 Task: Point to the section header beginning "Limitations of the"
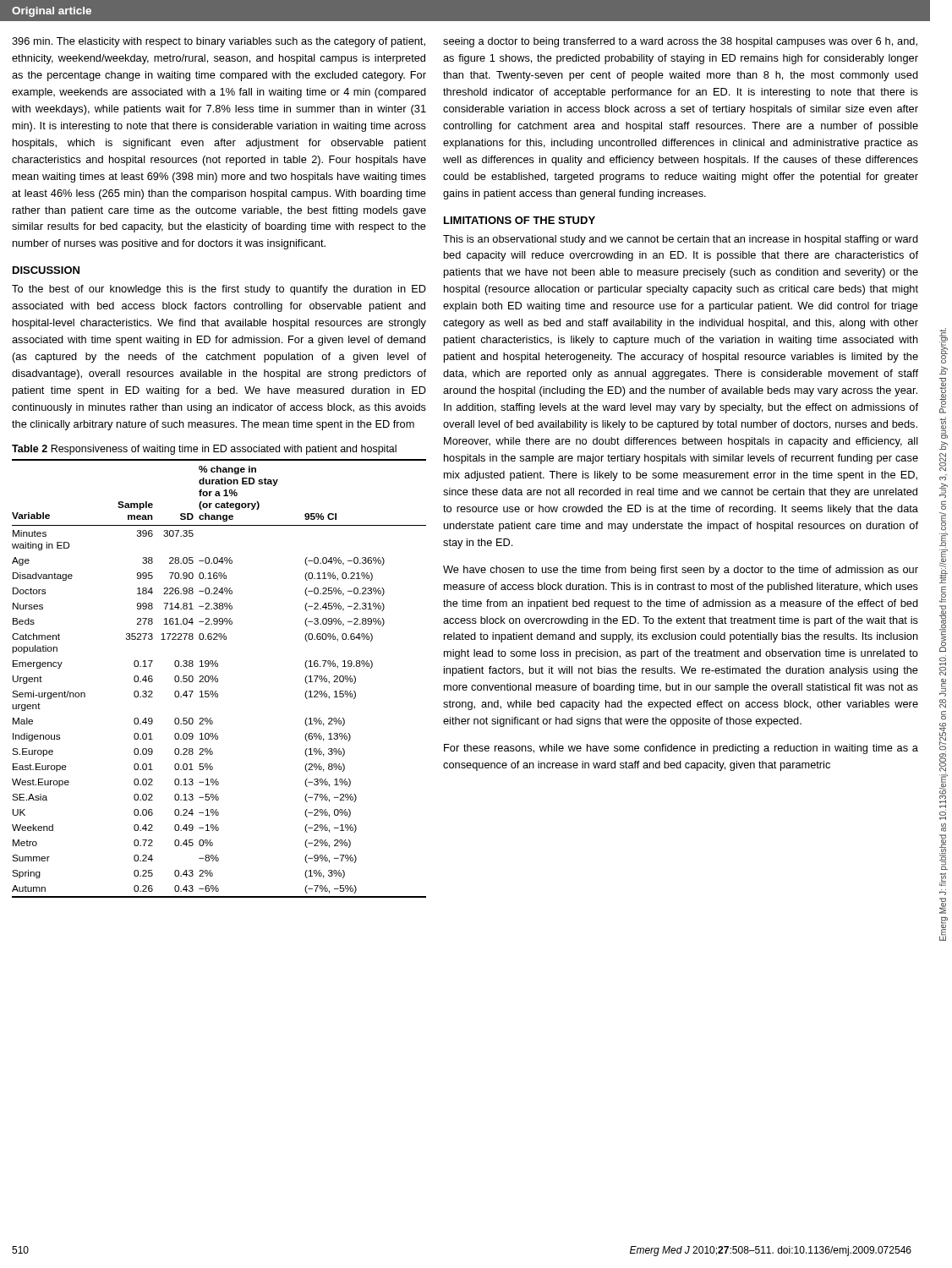click(x=519, y=220)
